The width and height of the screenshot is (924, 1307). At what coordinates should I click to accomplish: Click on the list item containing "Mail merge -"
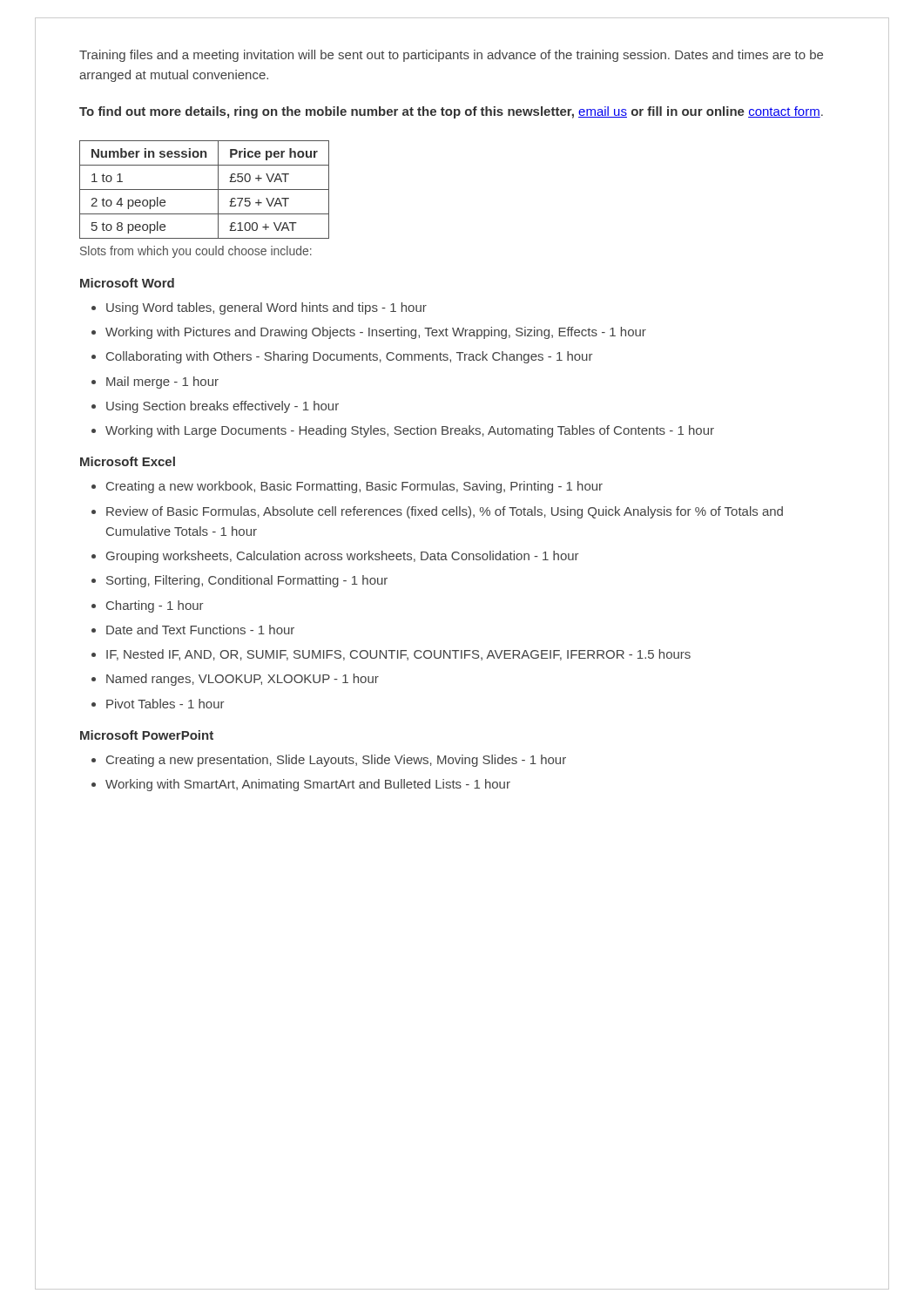tap(162, 381)
